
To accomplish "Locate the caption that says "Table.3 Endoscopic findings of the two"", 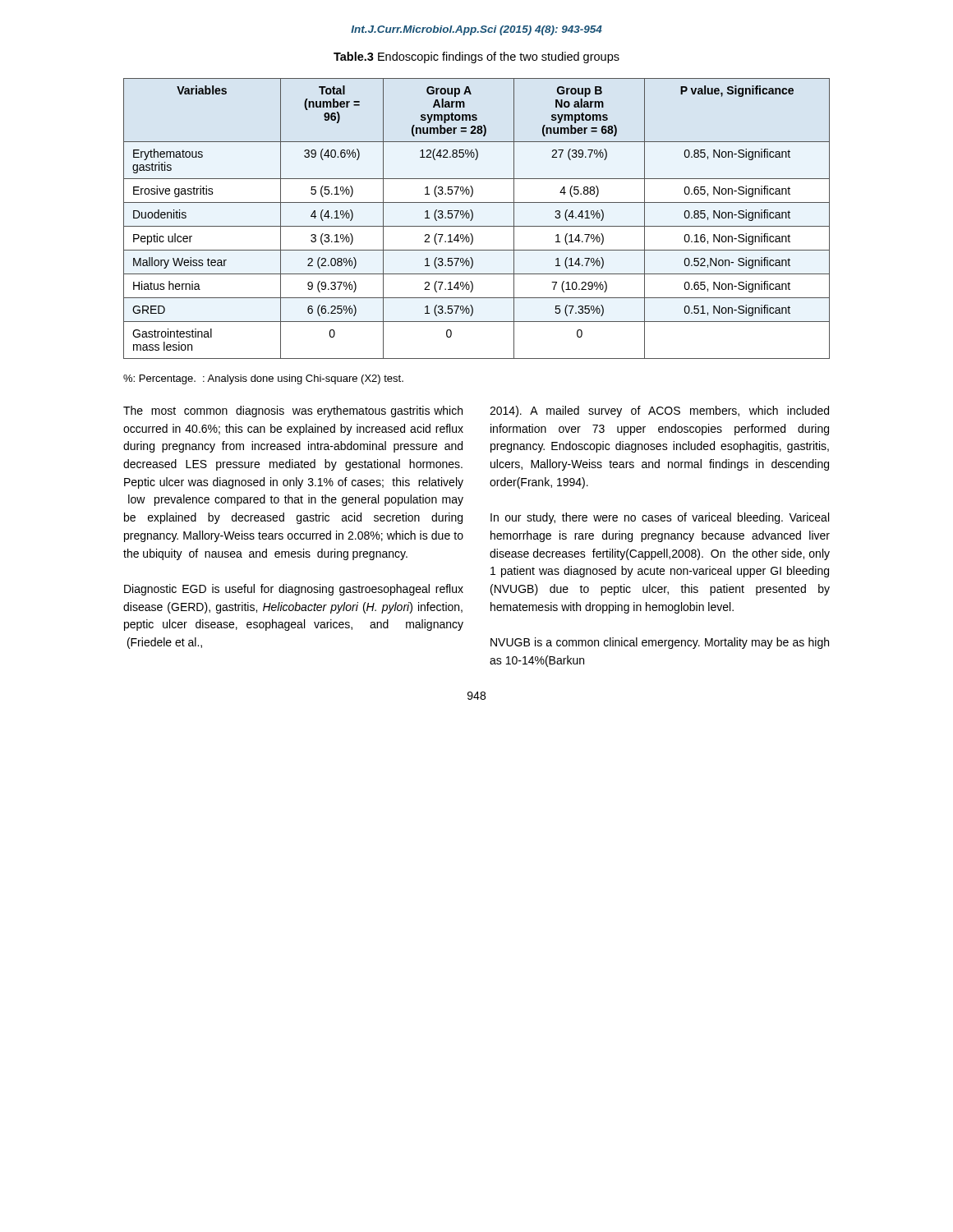I will click(x=476, y=57).
